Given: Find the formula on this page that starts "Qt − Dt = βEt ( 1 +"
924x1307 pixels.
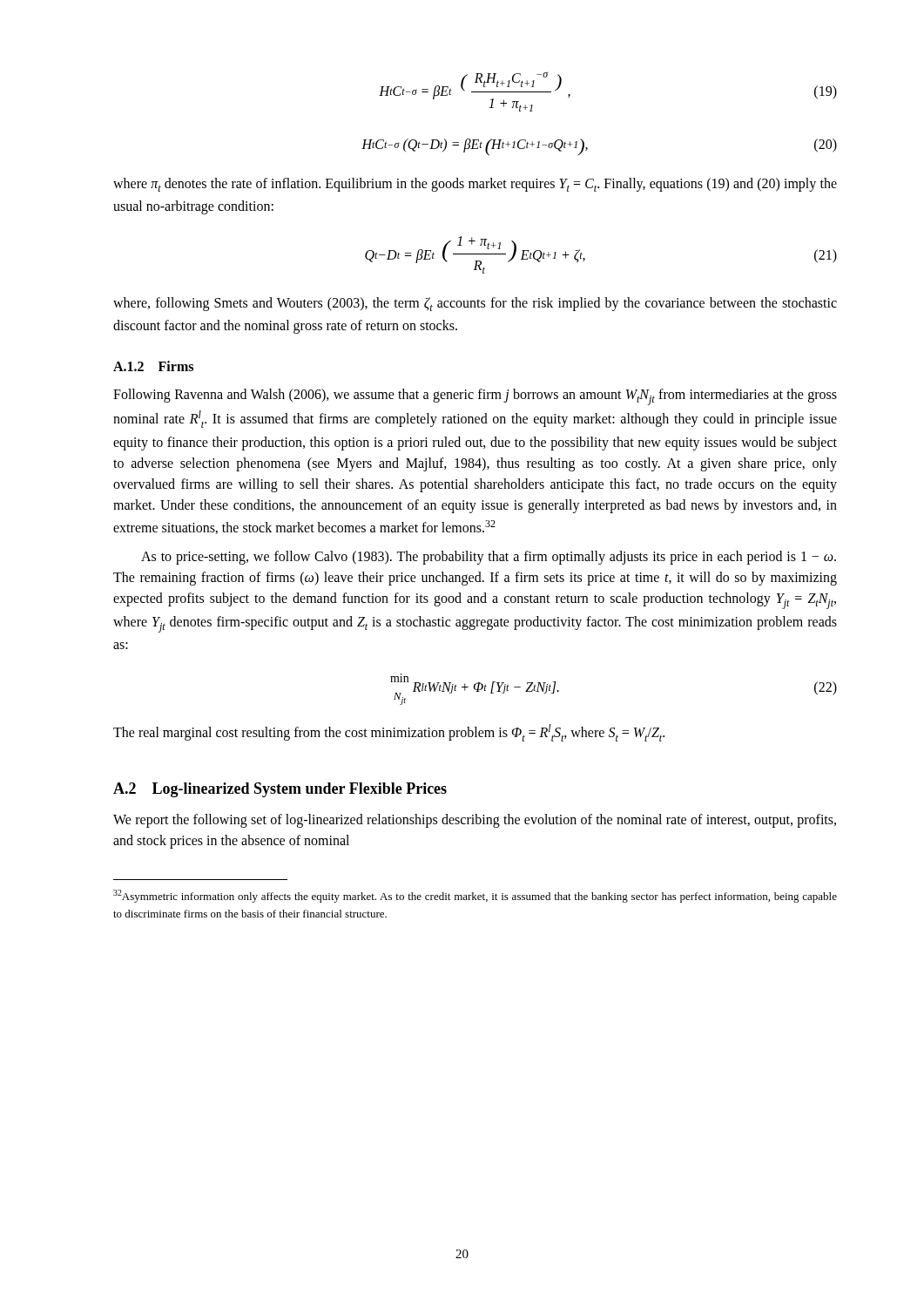Looking at the screenshot, I should point(475,255).
